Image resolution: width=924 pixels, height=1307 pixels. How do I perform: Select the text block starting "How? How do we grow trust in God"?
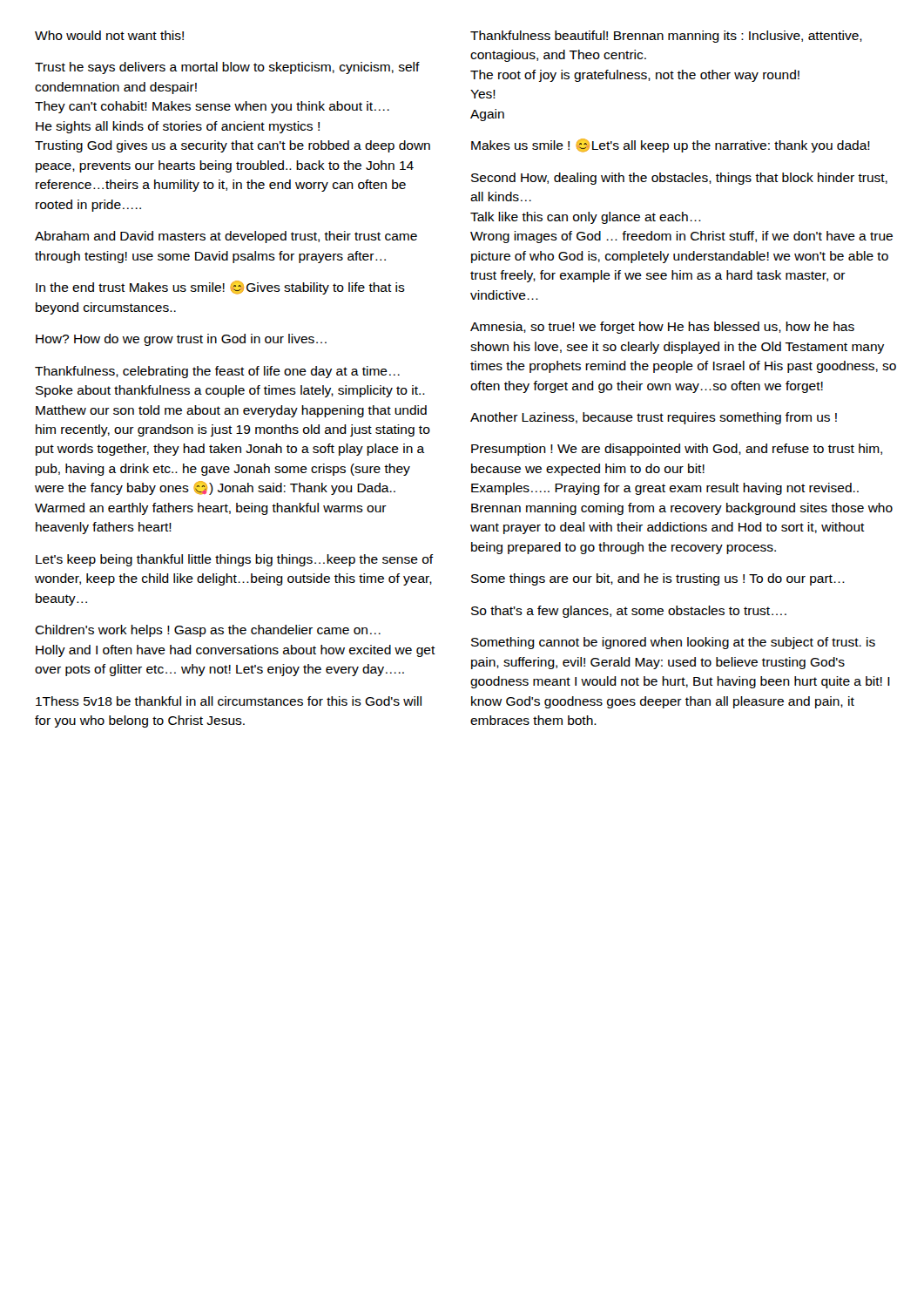182,339
